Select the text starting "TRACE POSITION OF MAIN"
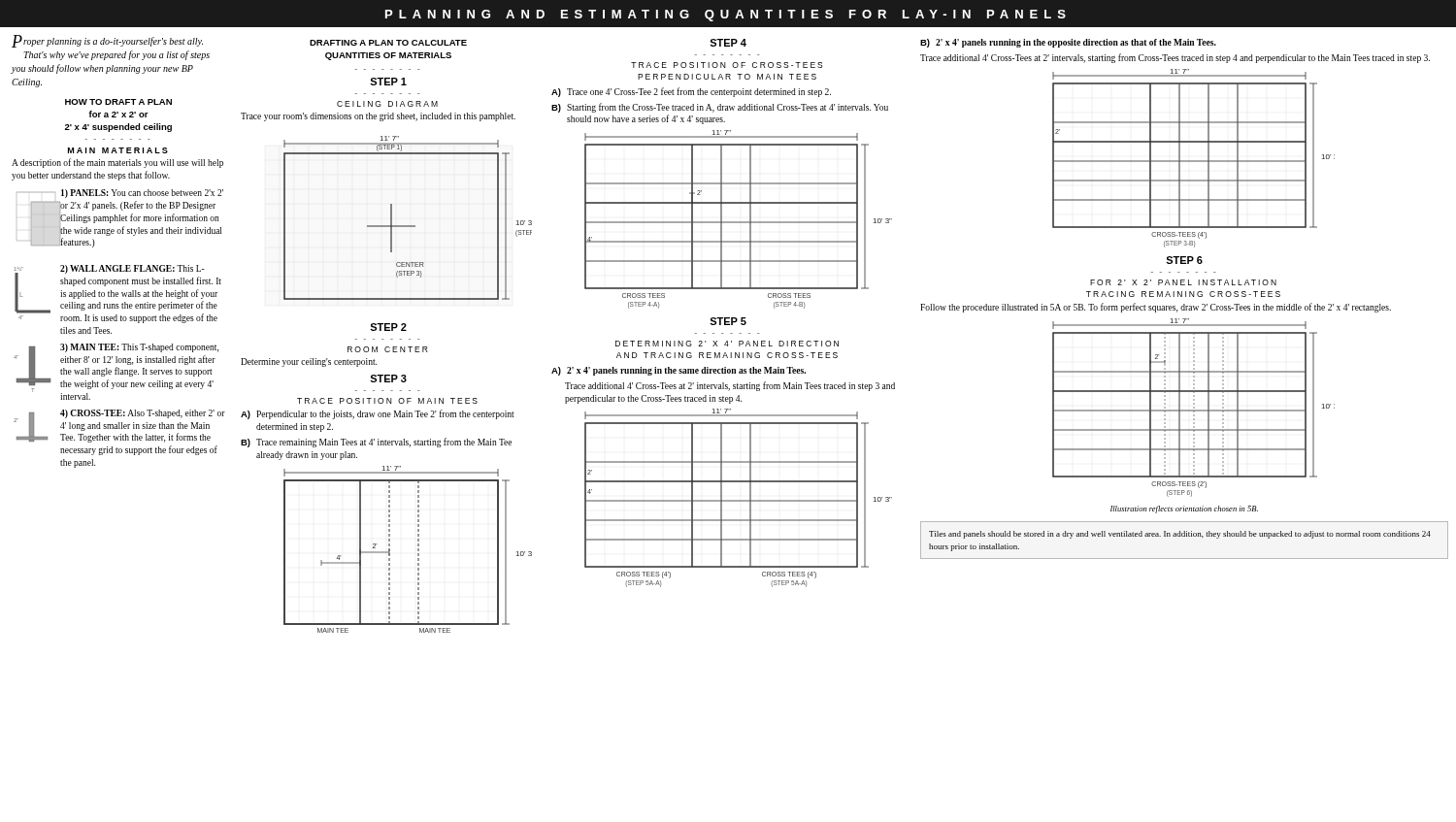This screenshot has width=1456, height=822. tap(388, 401)
